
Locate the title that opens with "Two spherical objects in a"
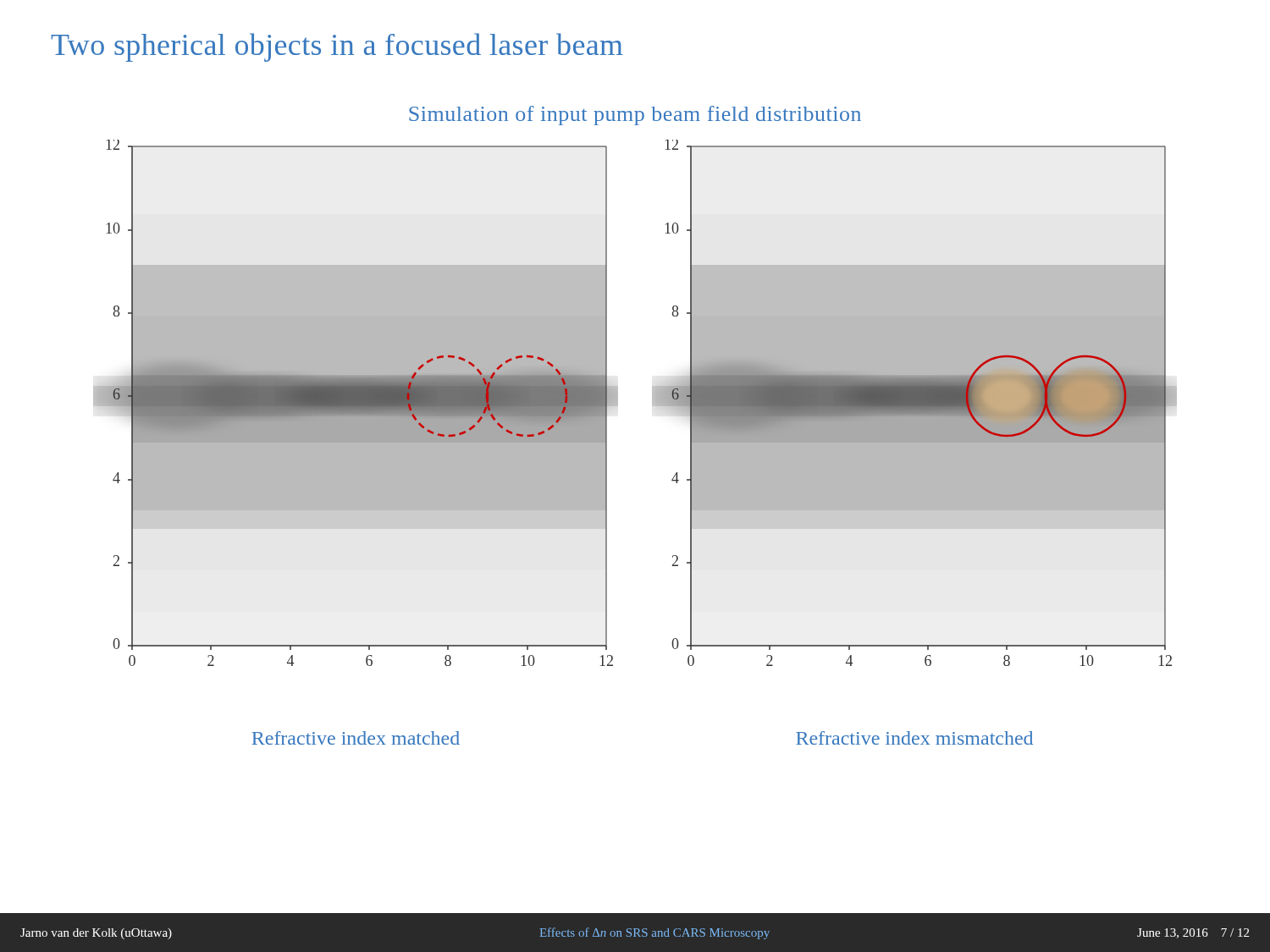coord(337,45)
